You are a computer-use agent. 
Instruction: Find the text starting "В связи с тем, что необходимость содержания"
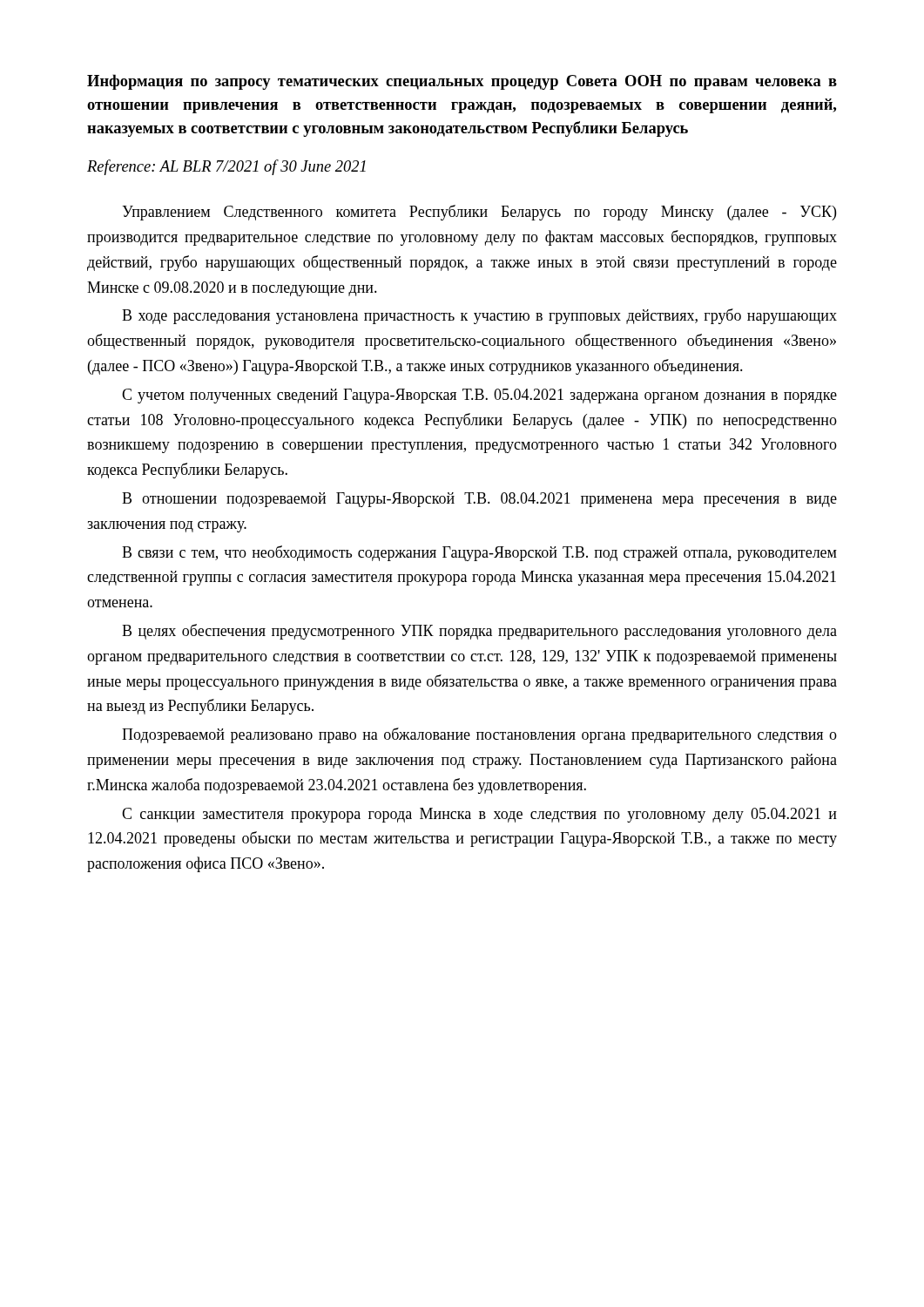coord(462,577)
